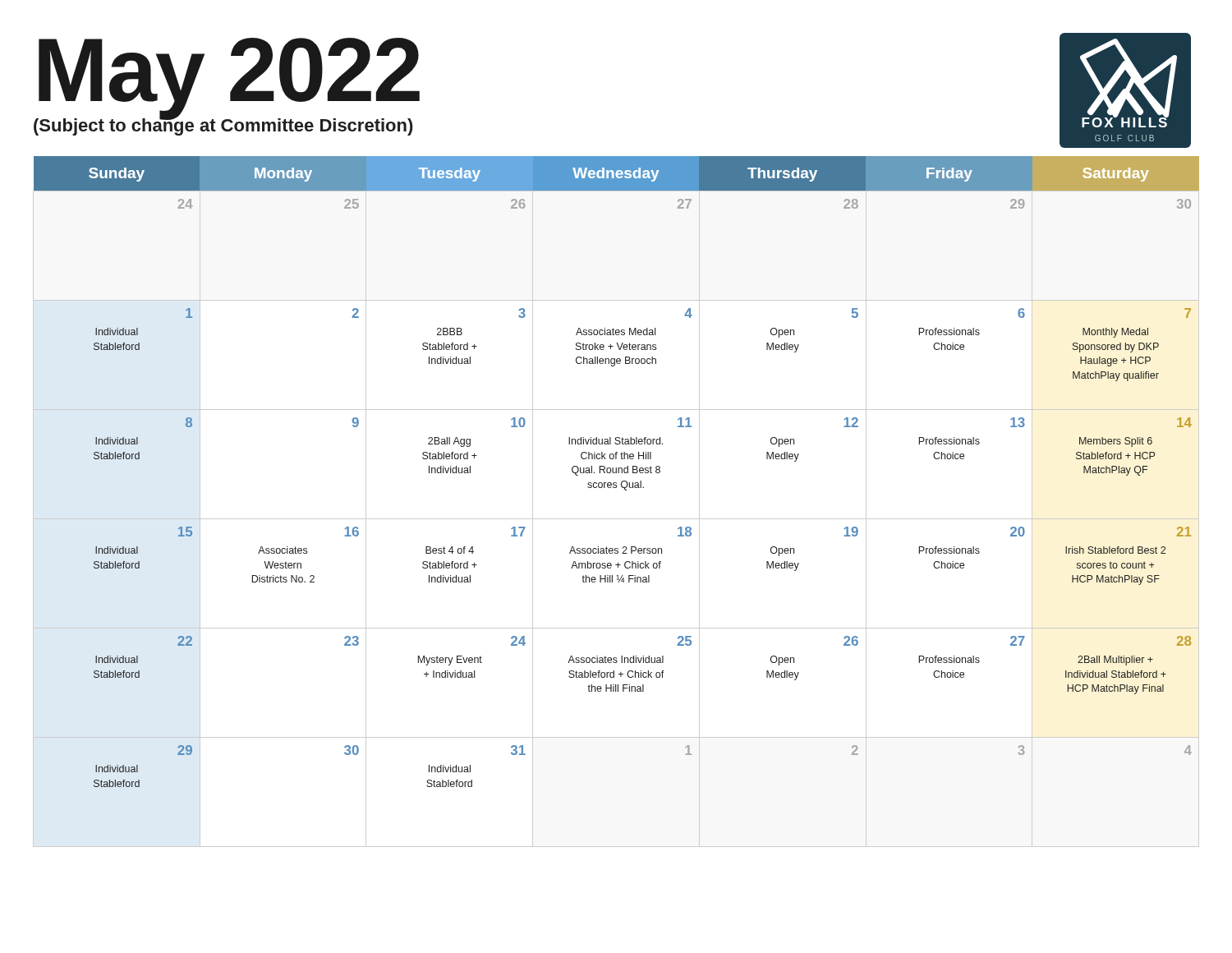The width and height of the screenshot is (1232, 953).
Task: Click on the table containing "Tuesday"
Action: click(616, 502)
